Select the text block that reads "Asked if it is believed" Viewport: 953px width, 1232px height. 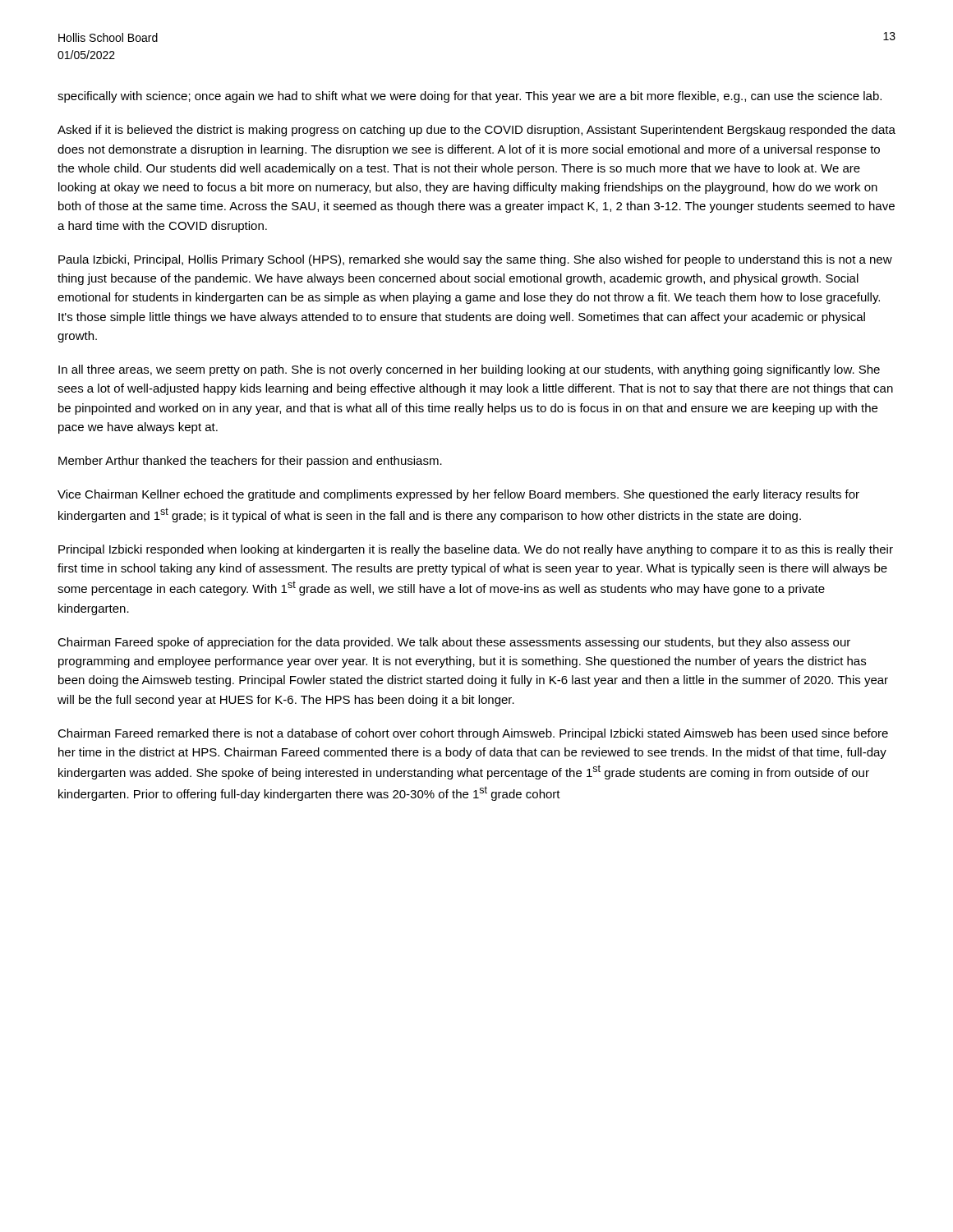tap(476, 177)
